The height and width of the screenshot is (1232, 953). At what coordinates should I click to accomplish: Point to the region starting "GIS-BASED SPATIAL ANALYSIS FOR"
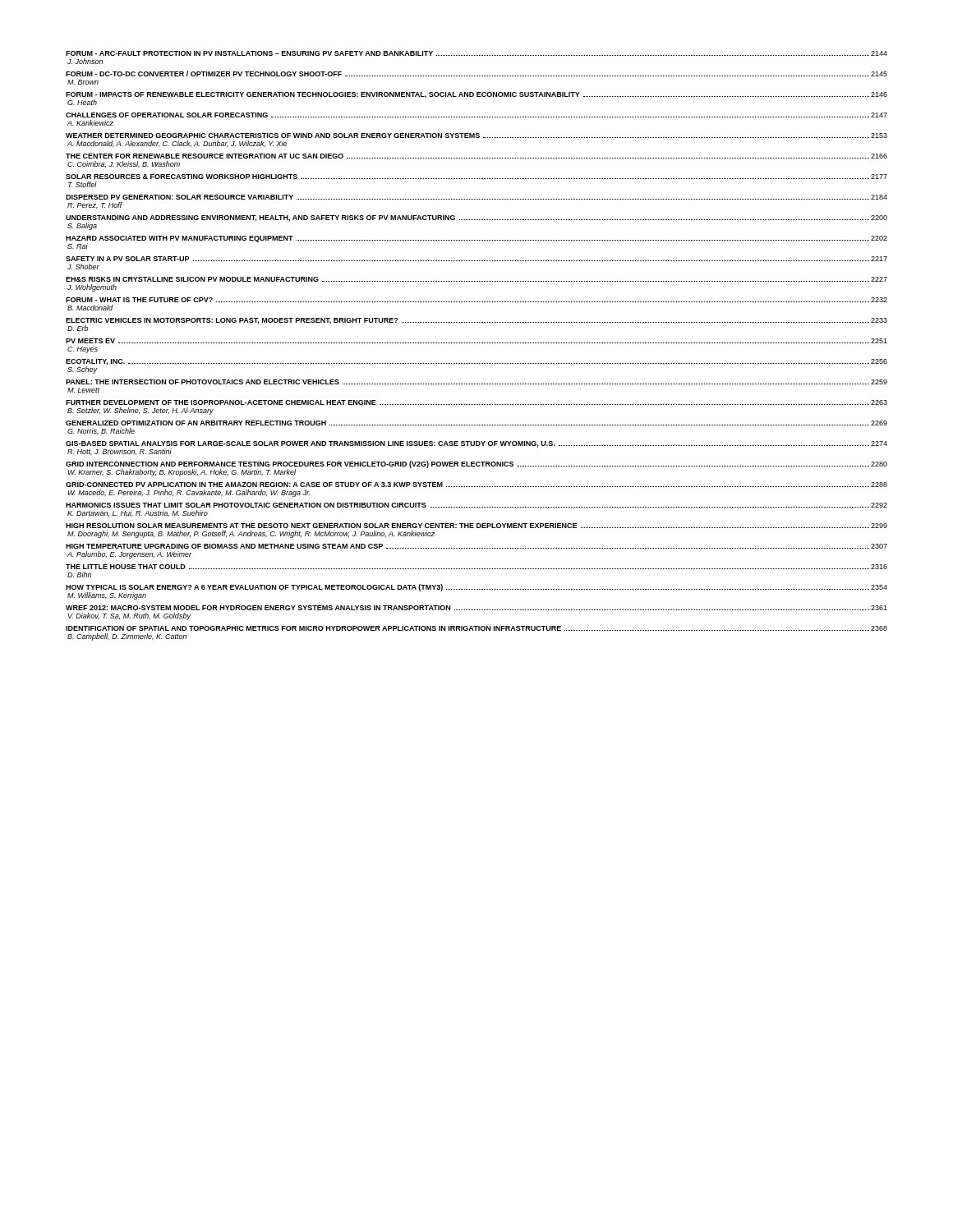(476, 448)
